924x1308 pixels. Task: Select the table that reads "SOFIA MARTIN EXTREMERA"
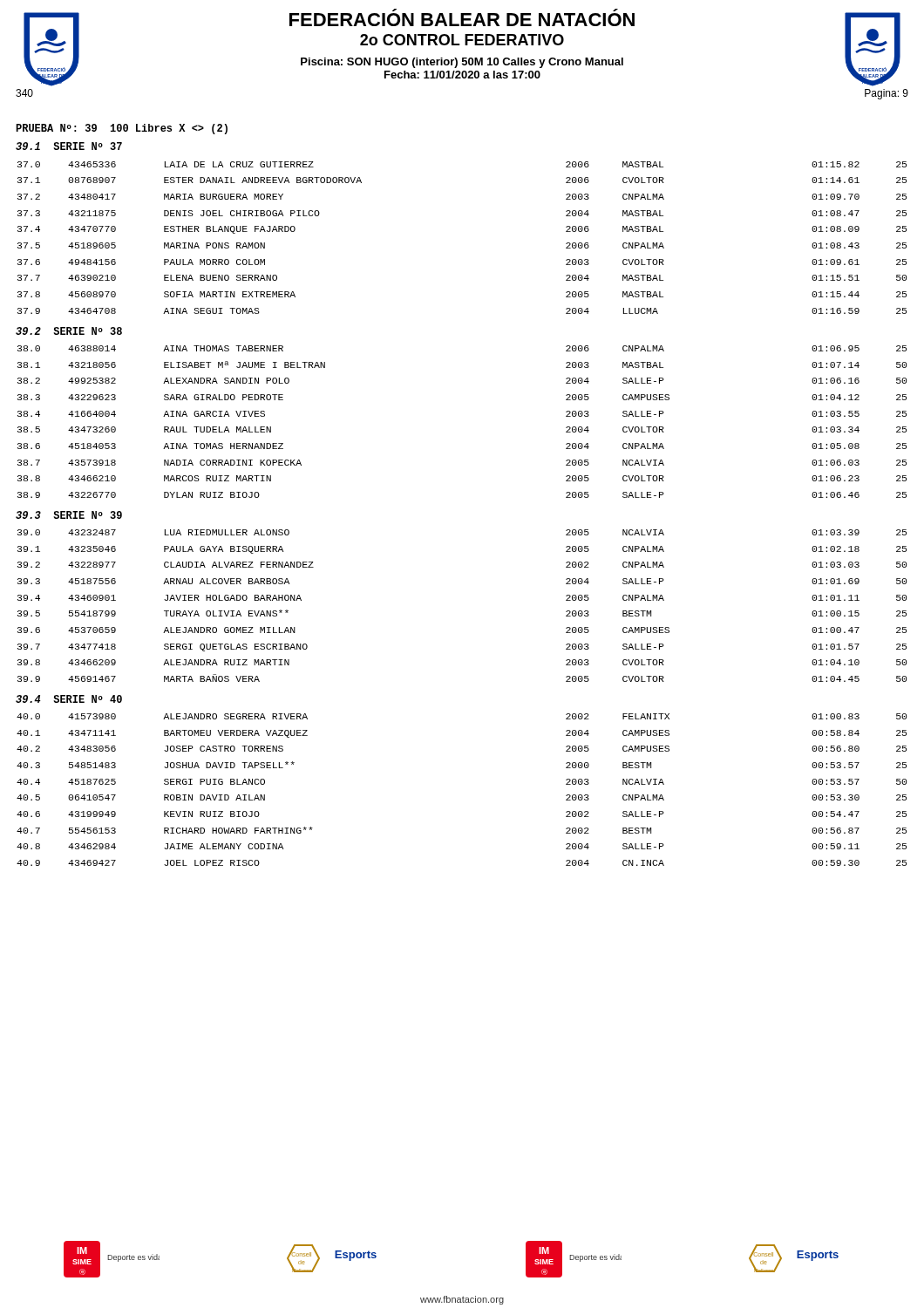462,238
